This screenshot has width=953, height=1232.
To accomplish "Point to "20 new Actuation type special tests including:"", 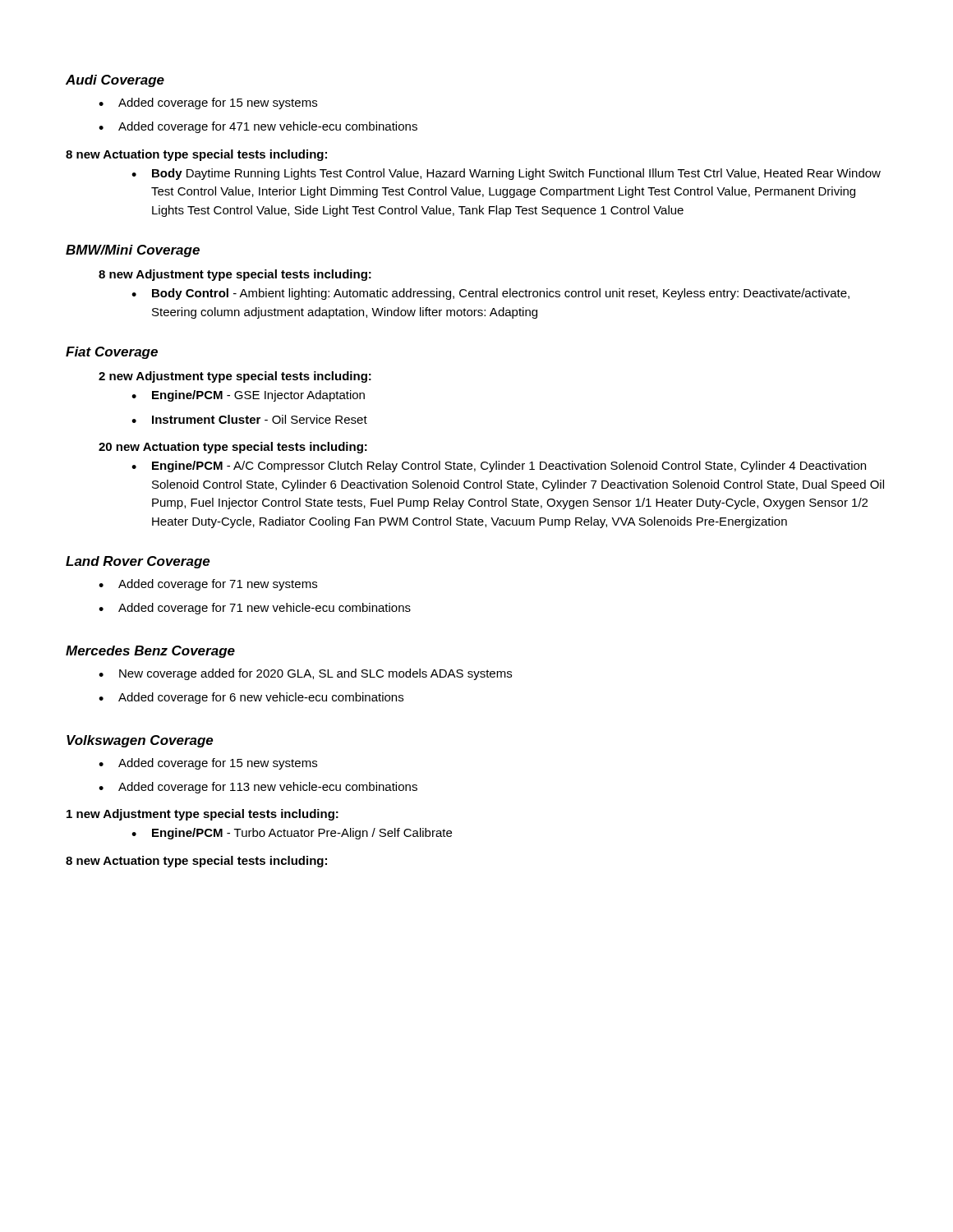I will 233,446.
